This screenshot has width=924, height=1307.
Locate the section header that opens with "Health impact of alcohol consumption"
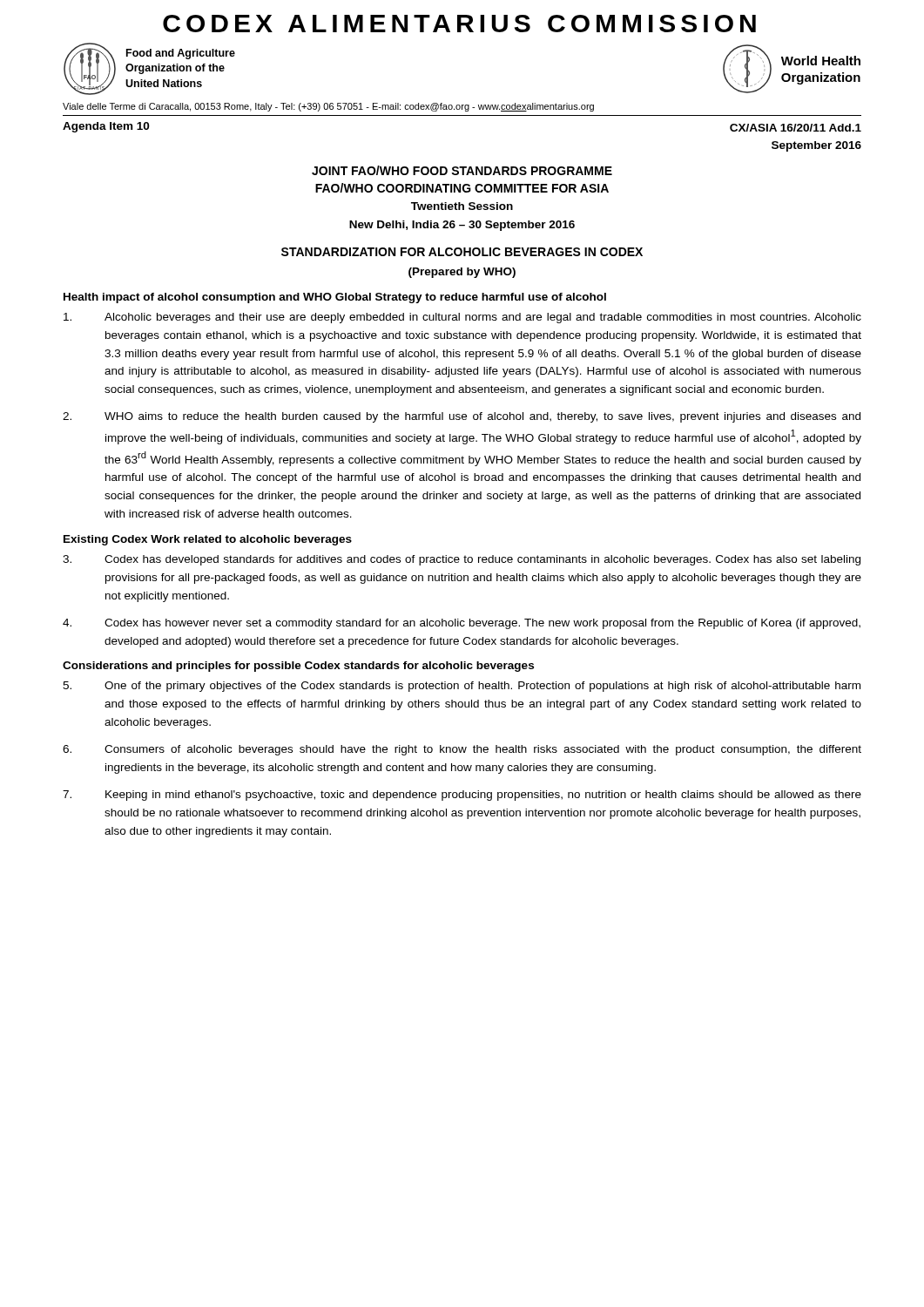click(x=335, y=296)
